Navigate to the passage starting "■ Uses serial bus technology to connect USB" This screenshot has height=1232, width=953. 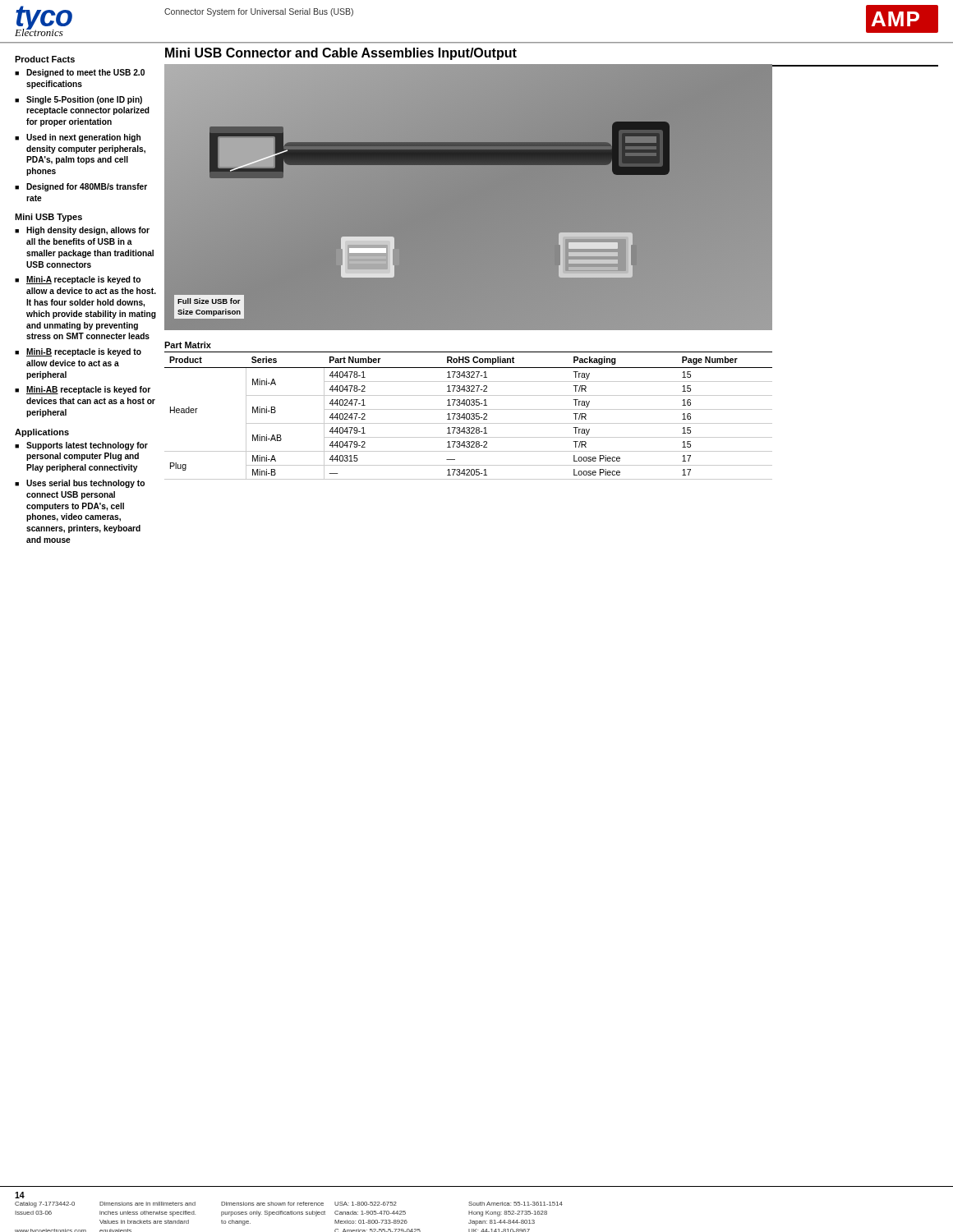click(x=86, y=512)
